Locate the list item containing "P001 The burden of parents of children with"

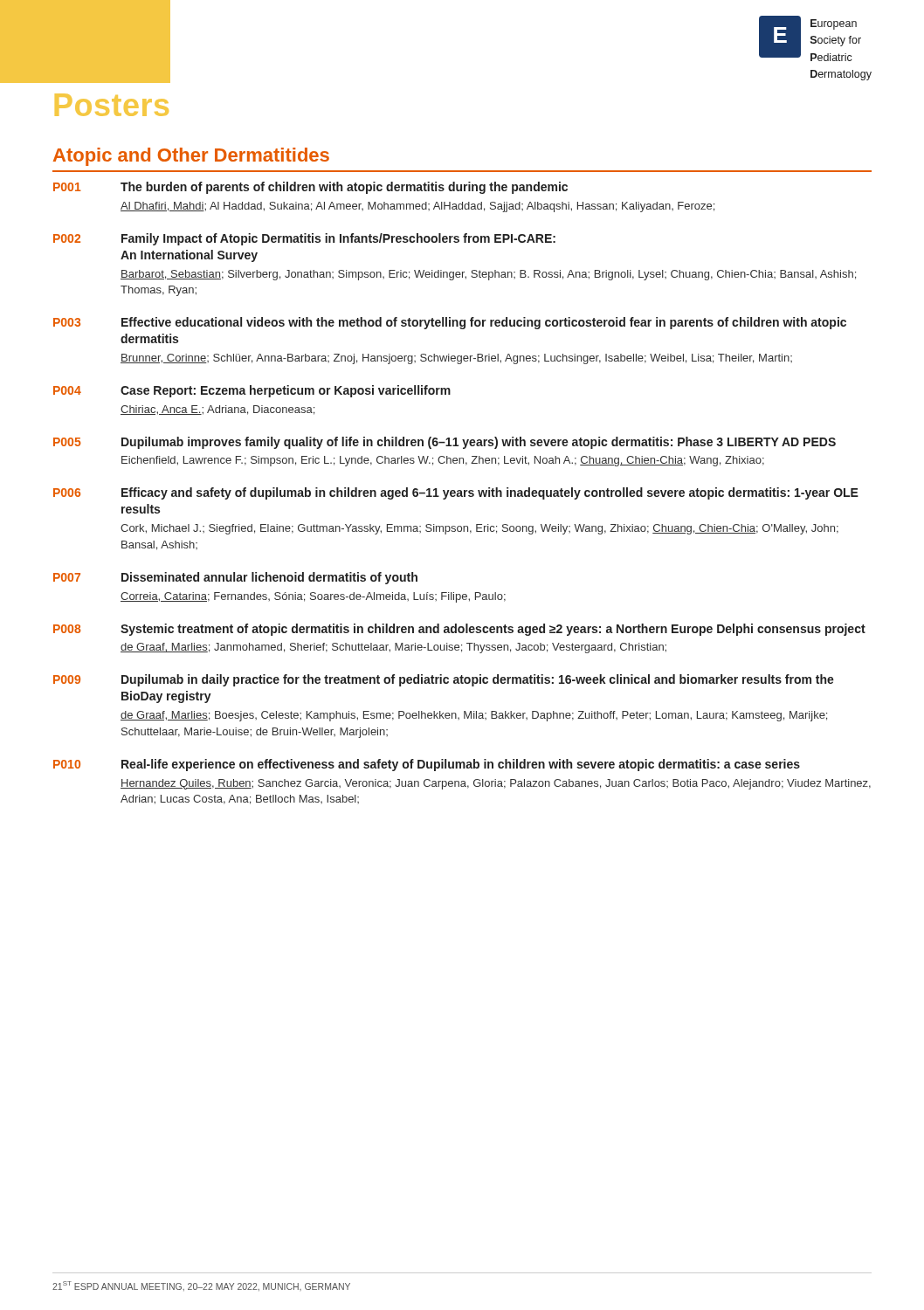(x=462, y=197)
